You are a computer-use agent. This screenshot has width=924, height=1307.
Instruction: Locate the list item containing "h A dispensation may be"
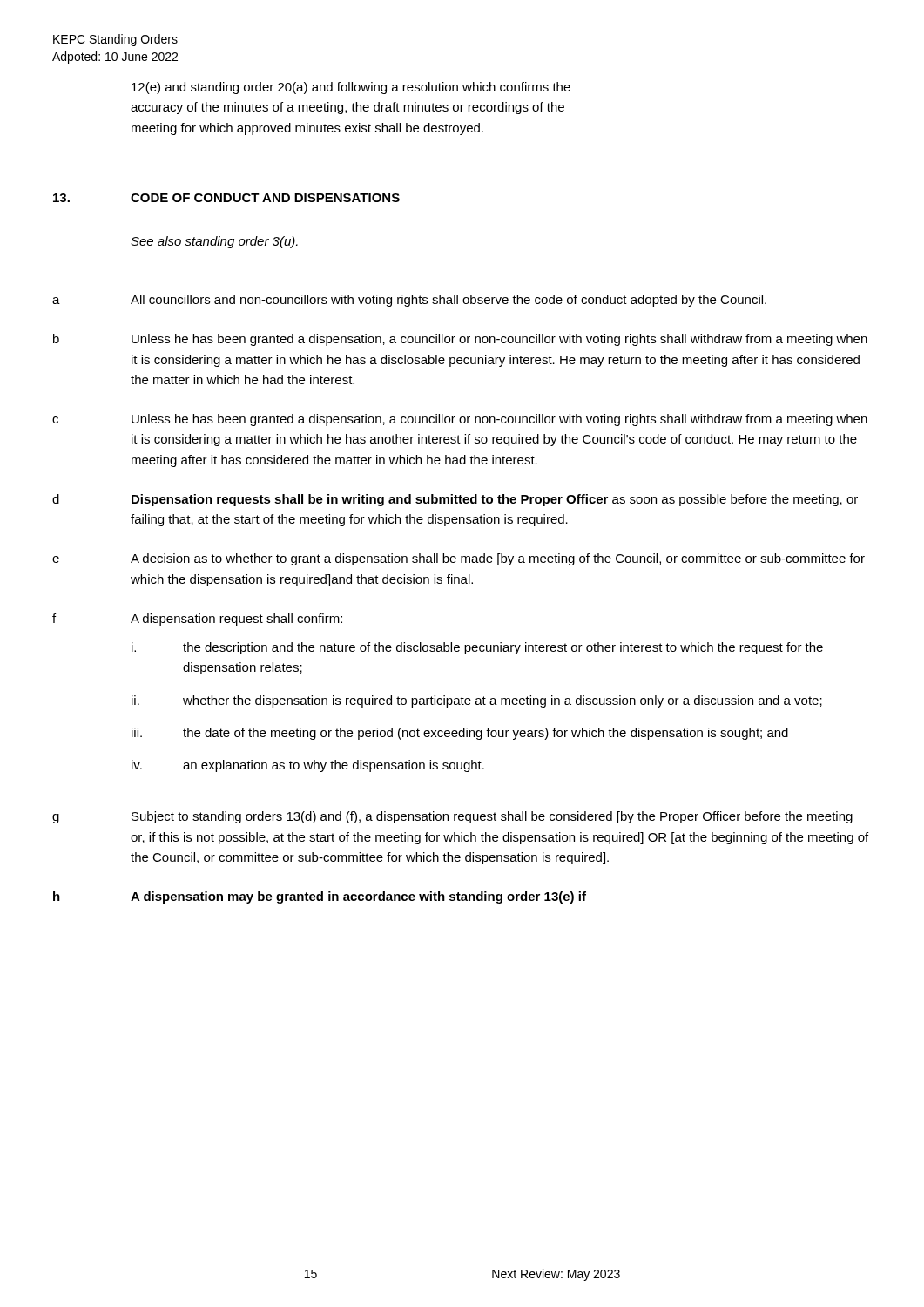tap(319, 896)
